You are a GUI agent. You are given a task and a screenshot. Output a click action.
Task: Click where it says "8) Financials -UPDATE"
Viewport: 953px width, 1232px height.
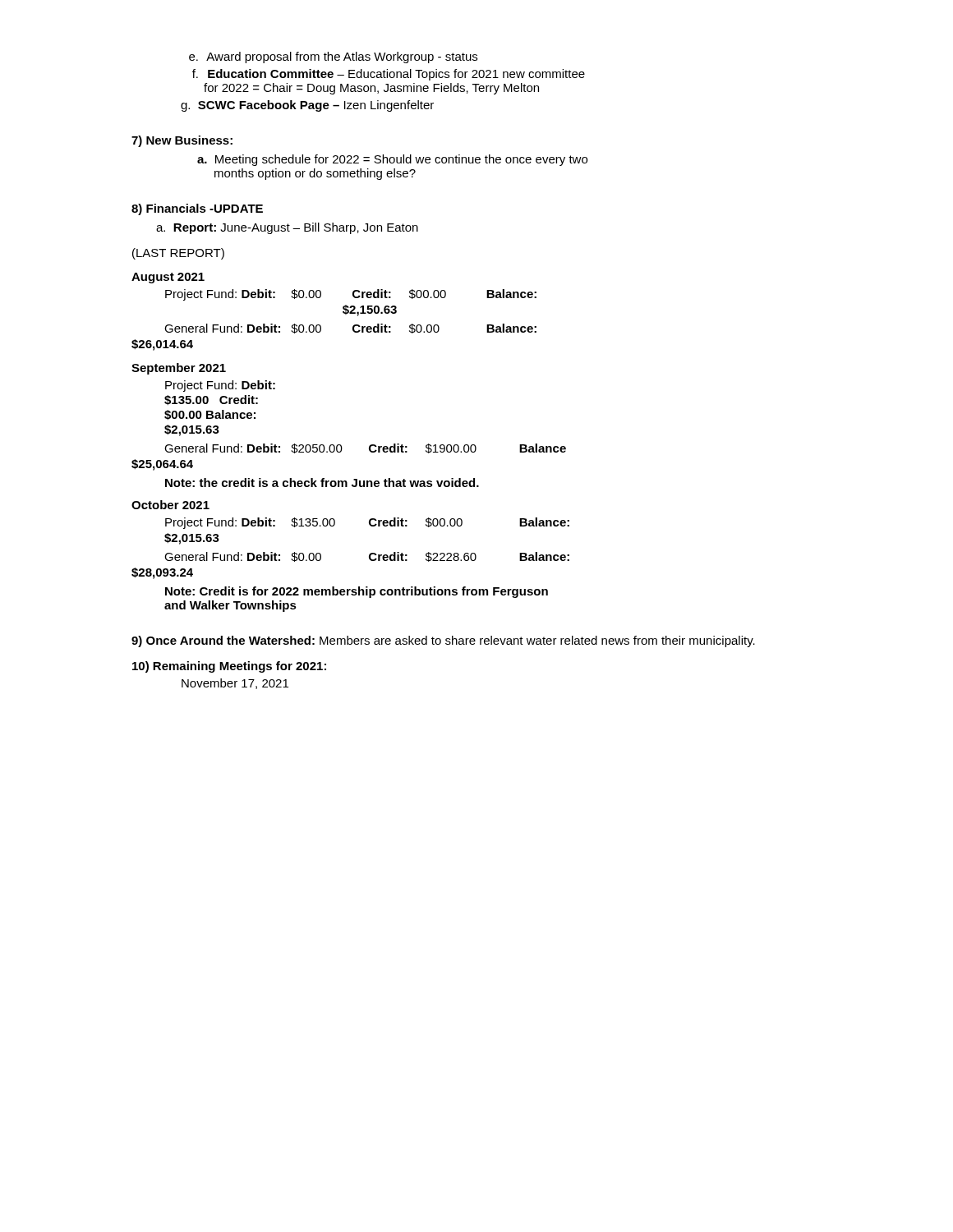197,208
